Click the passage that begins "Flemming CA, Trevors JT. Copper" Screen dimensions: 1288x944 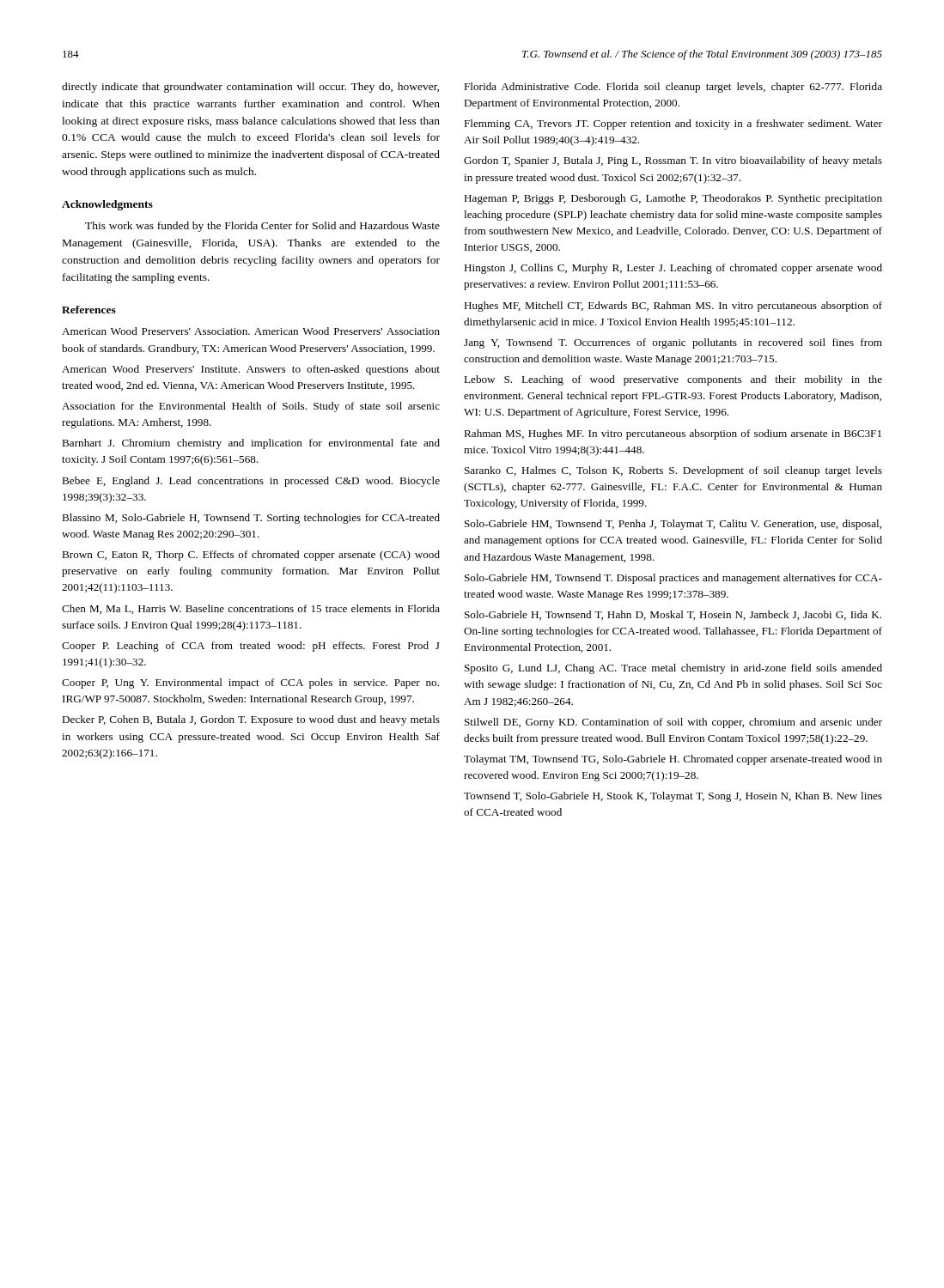tap(673, 132)
